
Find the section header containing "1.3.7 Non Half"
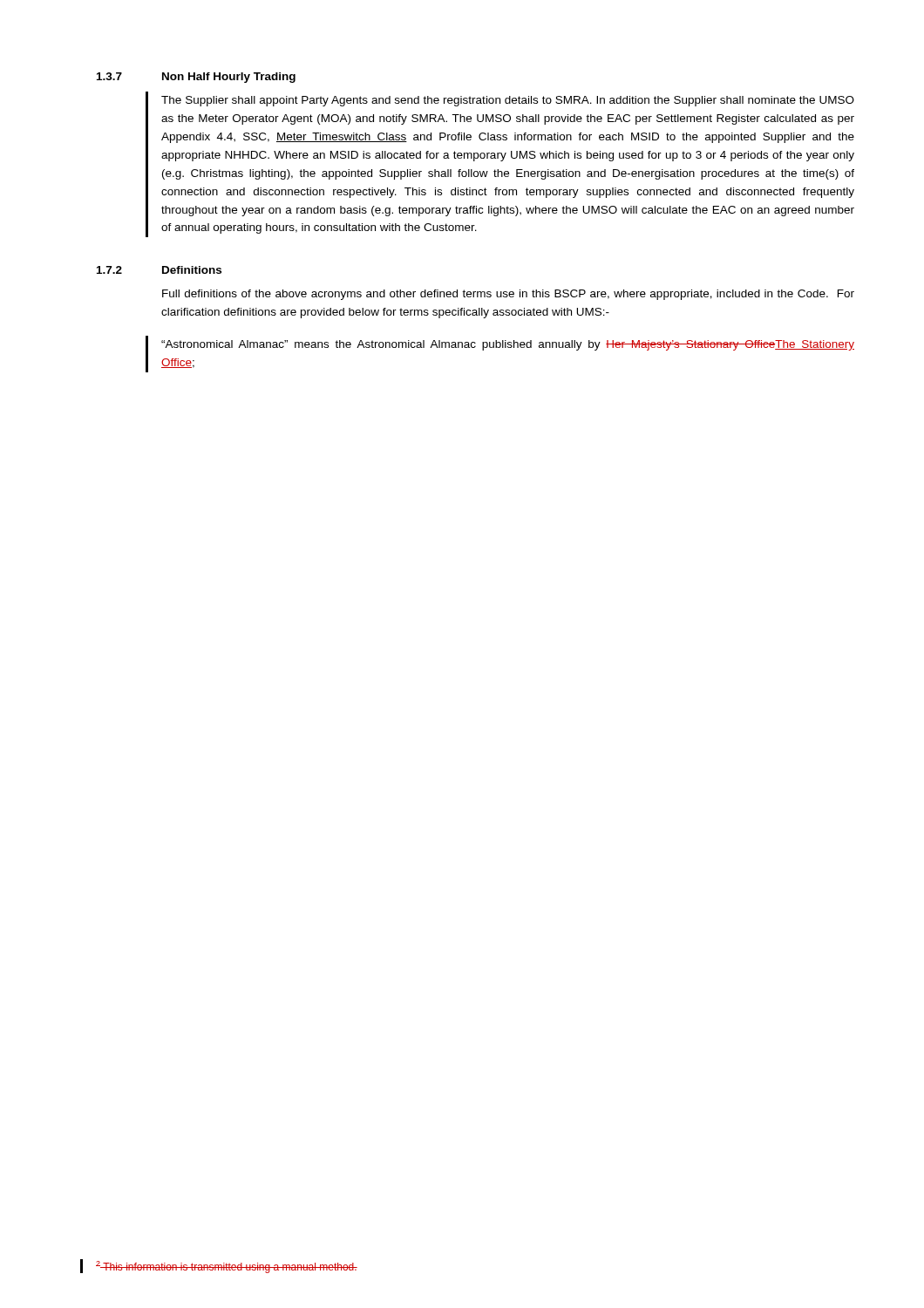[x=196, y=76]
